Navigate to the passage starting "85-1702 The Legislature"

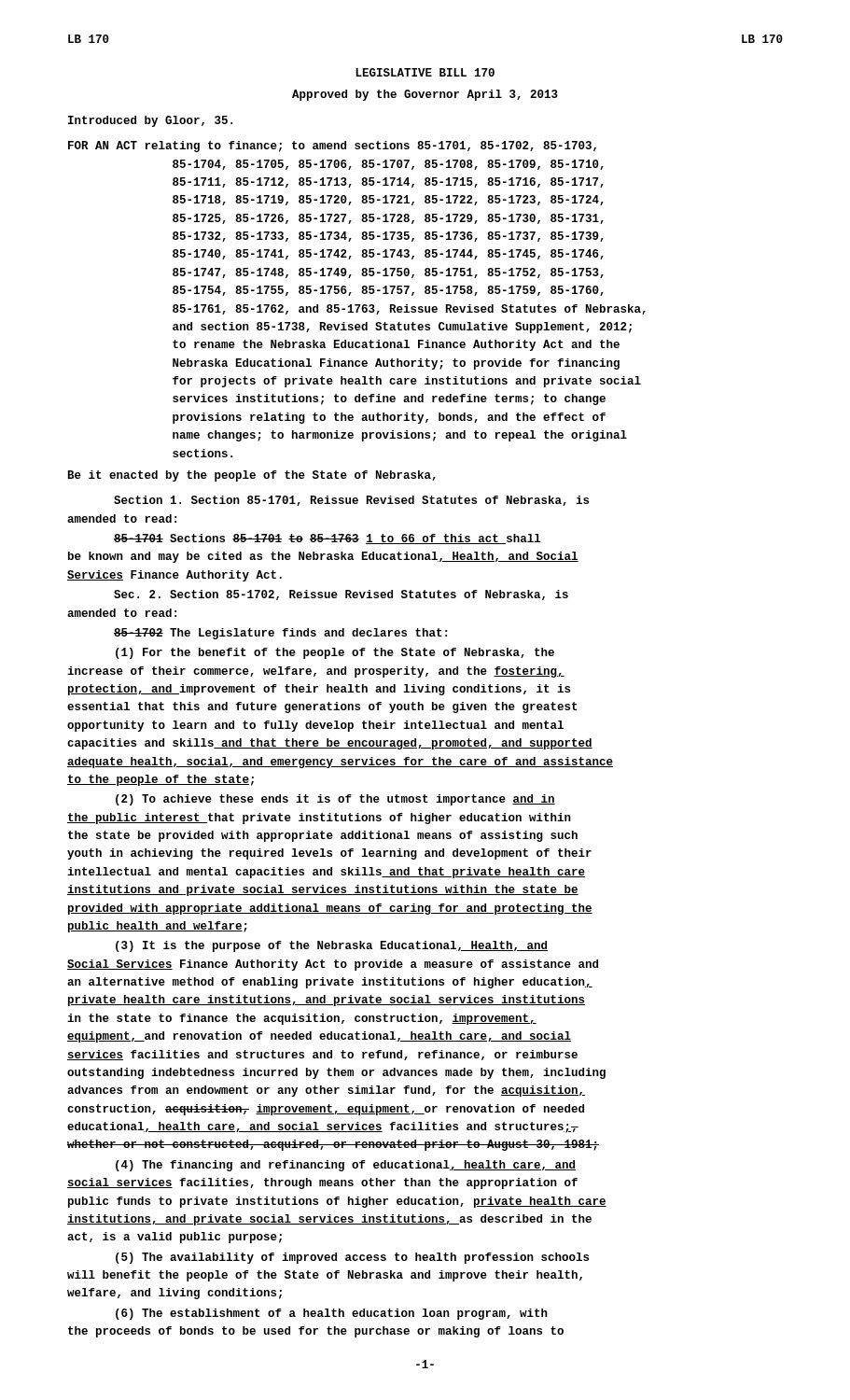[282, 634]
